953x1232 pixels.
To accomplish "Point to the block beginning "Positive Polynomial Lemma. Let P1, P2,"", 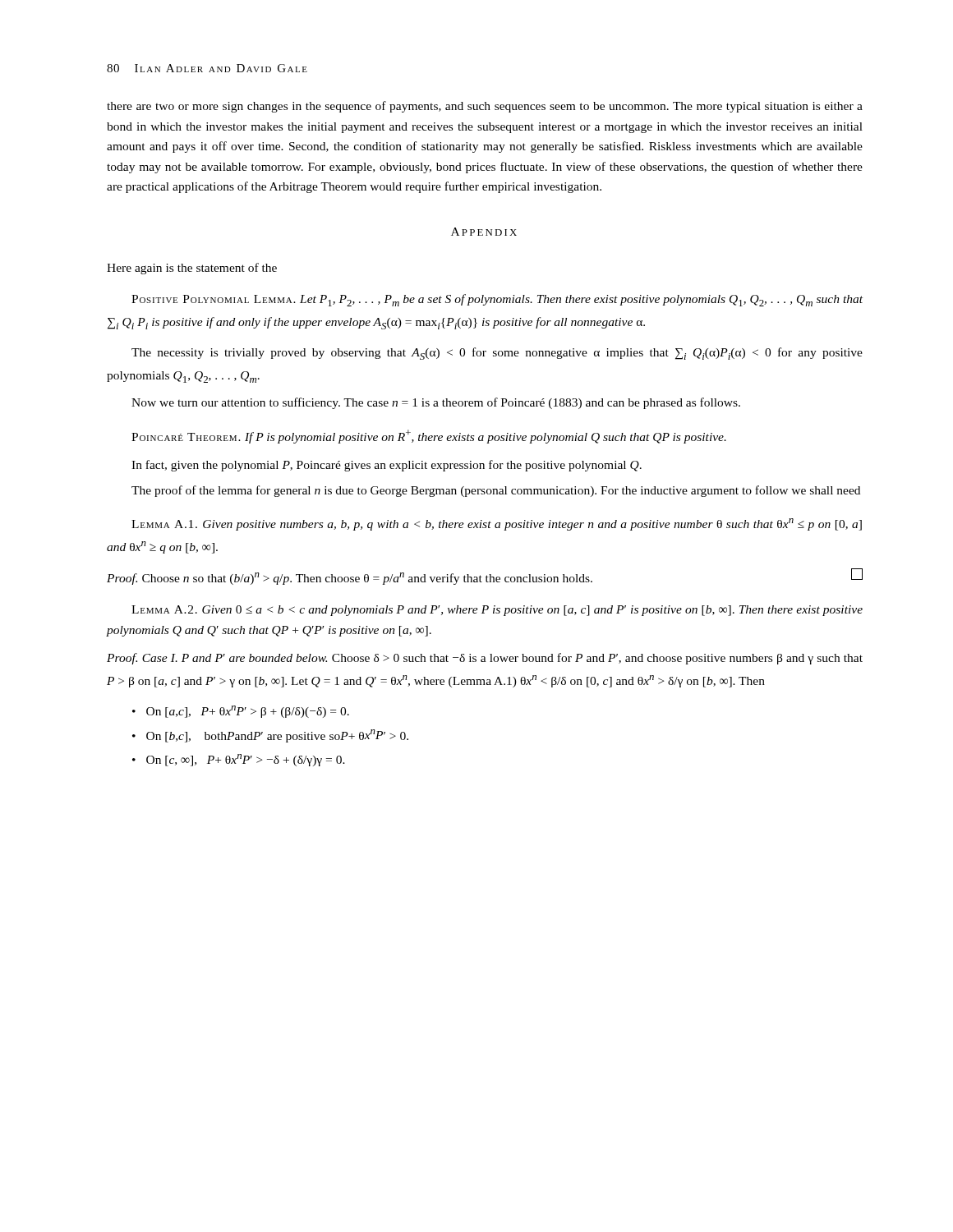I will click(485, 312).
